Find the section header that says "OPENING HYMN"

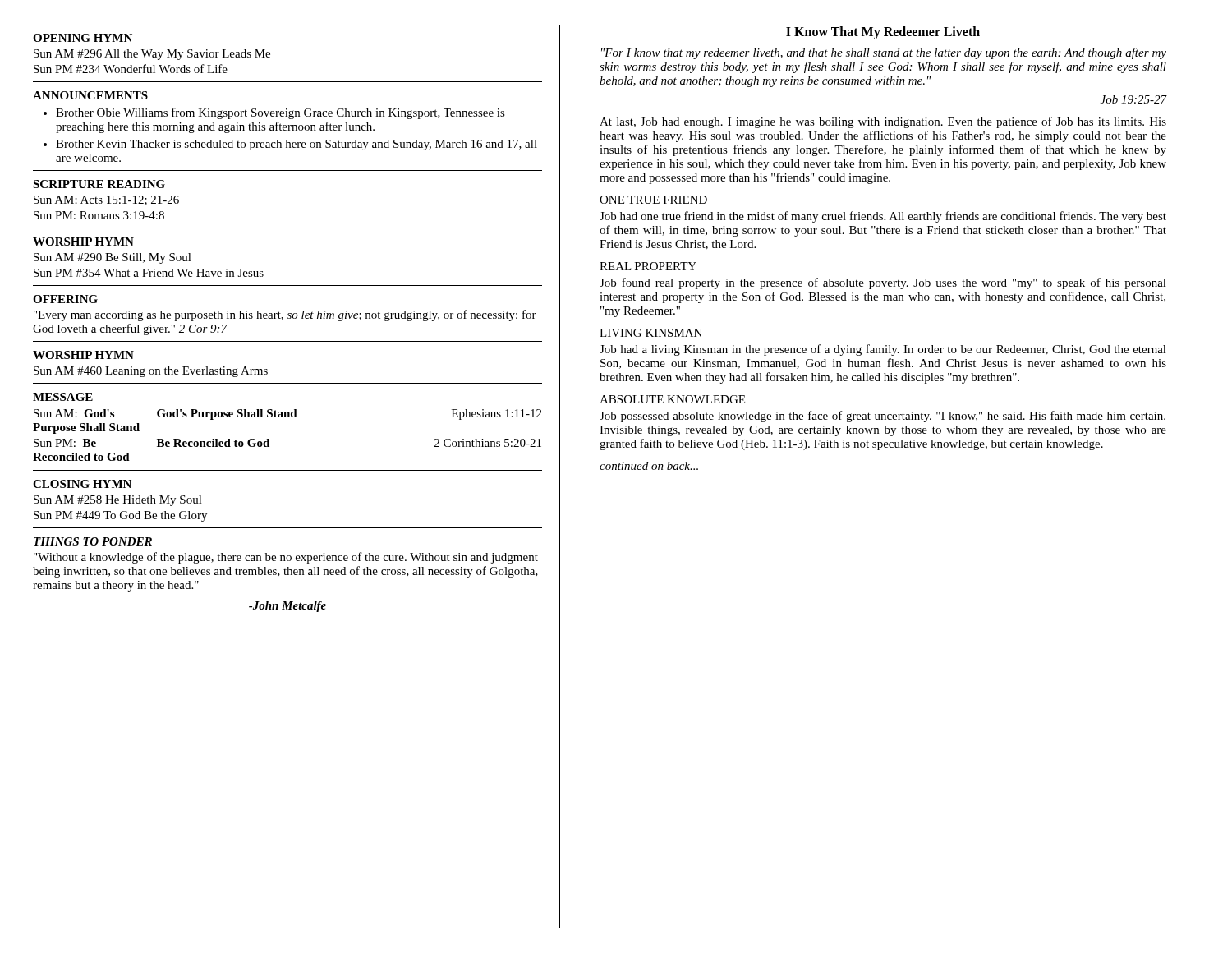coord(83,38)
